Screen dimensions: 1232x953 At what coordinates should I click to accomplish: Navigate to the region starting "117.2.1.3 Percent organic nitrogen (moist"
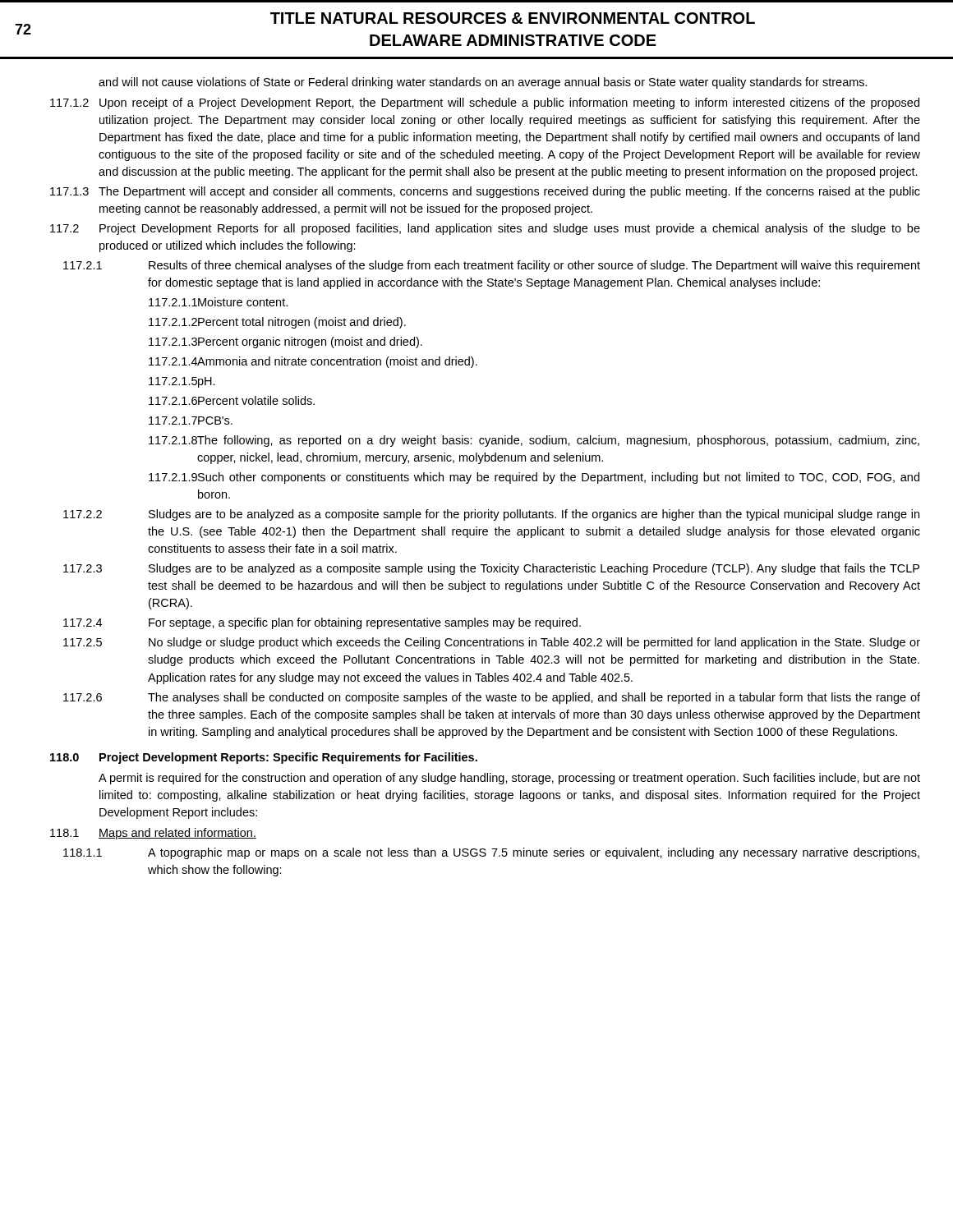point(285,342)
